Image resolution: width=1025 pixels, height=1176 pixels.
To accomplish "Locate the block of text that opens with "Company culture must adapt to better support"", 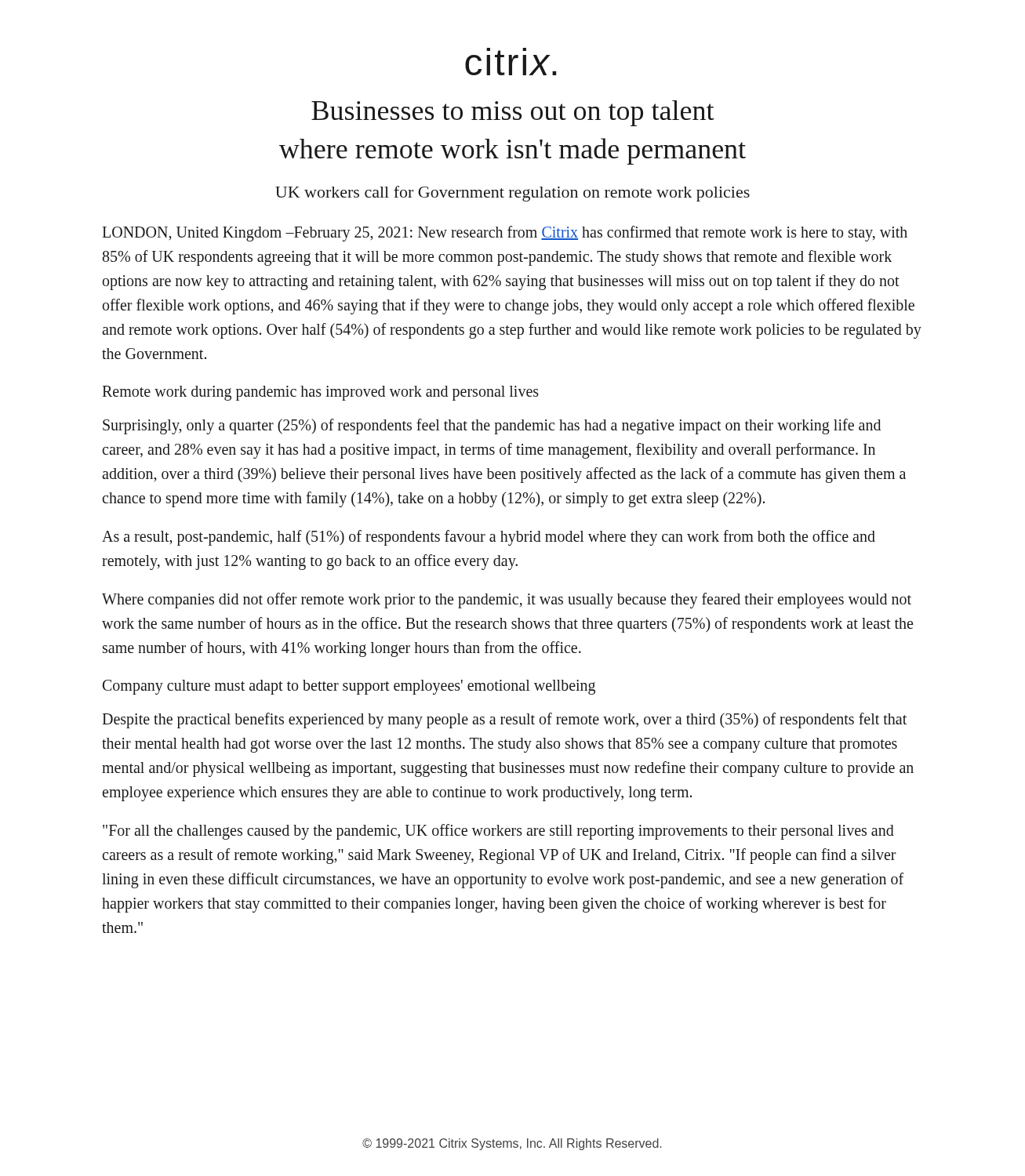I will [349, 685].
